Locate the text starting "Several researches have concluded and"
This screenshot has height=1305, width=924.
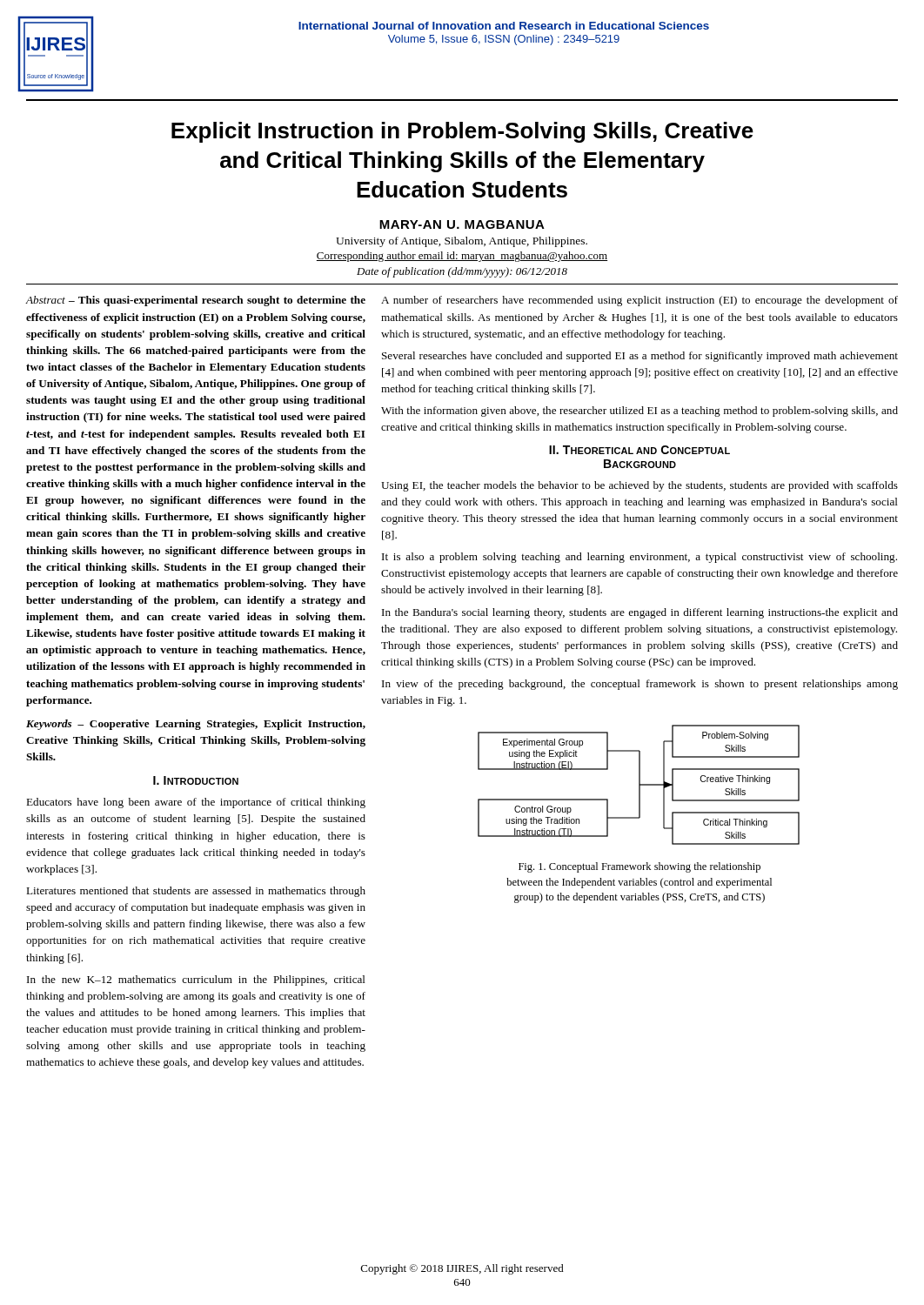640,372
